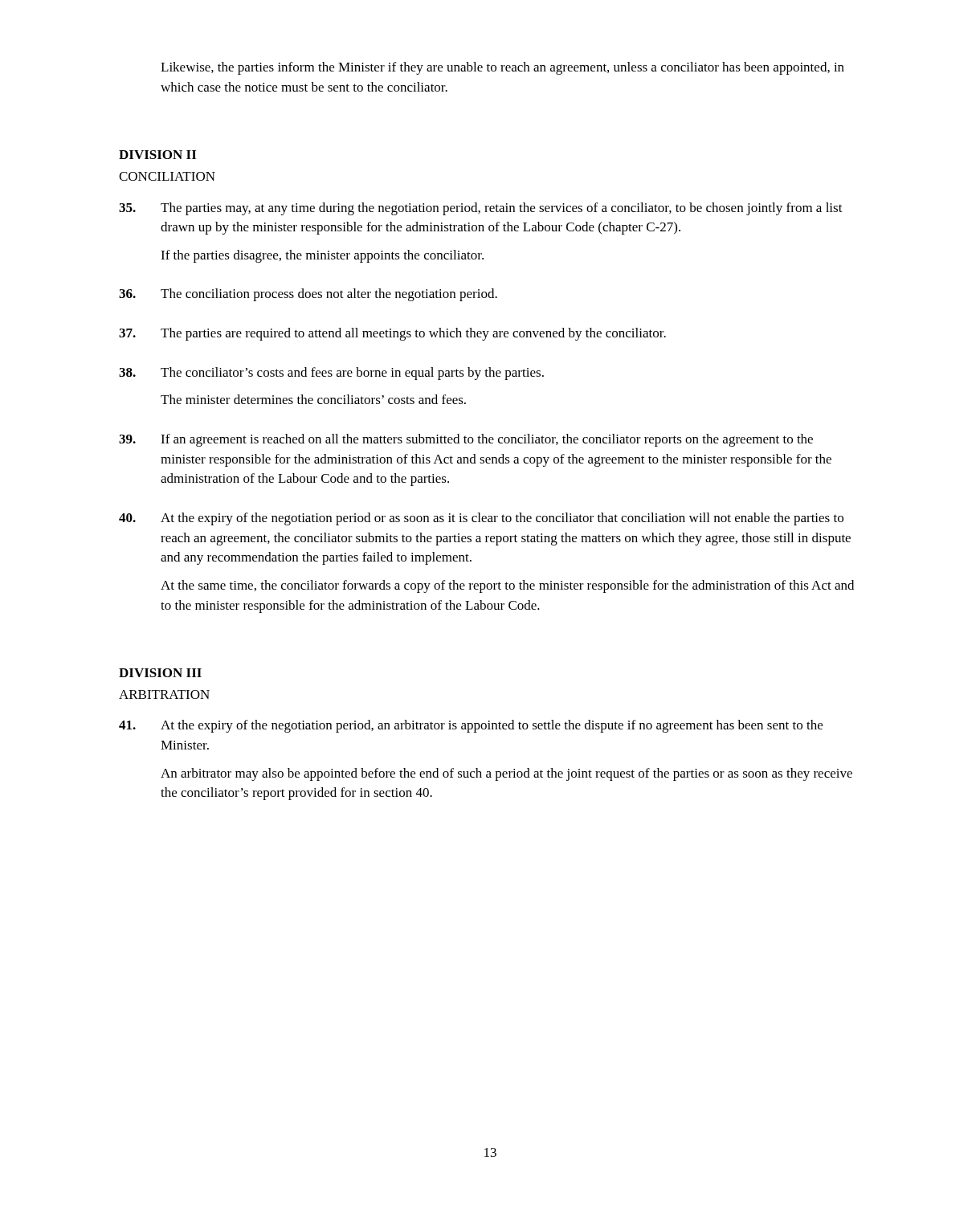The image size is (980, 1205).
Task: Locate the block starting "The parties are"
Action: 490,334
